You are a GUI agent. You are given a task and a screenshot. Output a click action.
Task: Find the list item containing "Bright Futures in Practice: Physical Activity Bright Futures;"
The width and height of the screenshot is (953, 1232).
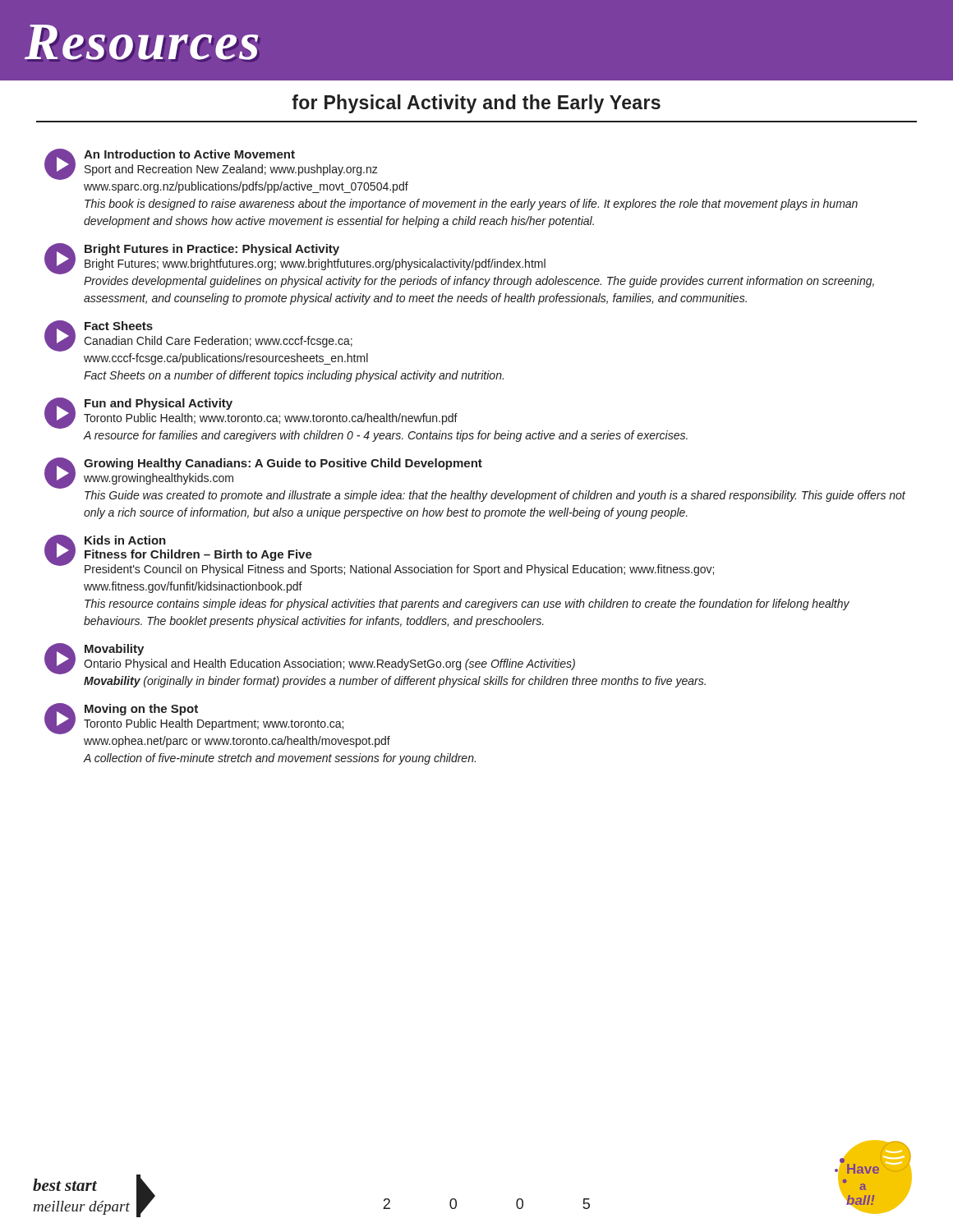pyautogui.click(x=476, y=274)
